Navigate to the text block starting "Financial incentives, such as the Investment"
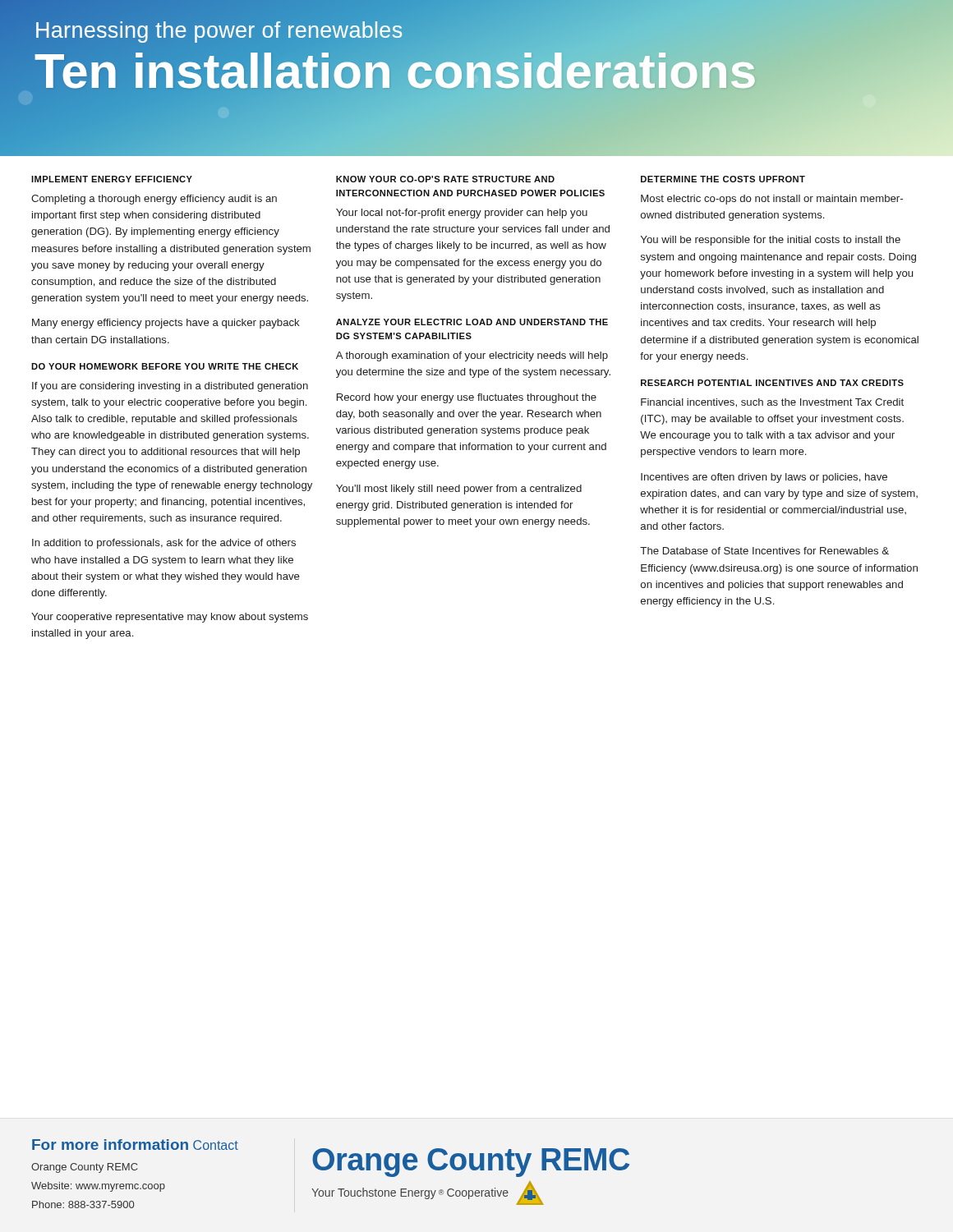 click(772, 427)
